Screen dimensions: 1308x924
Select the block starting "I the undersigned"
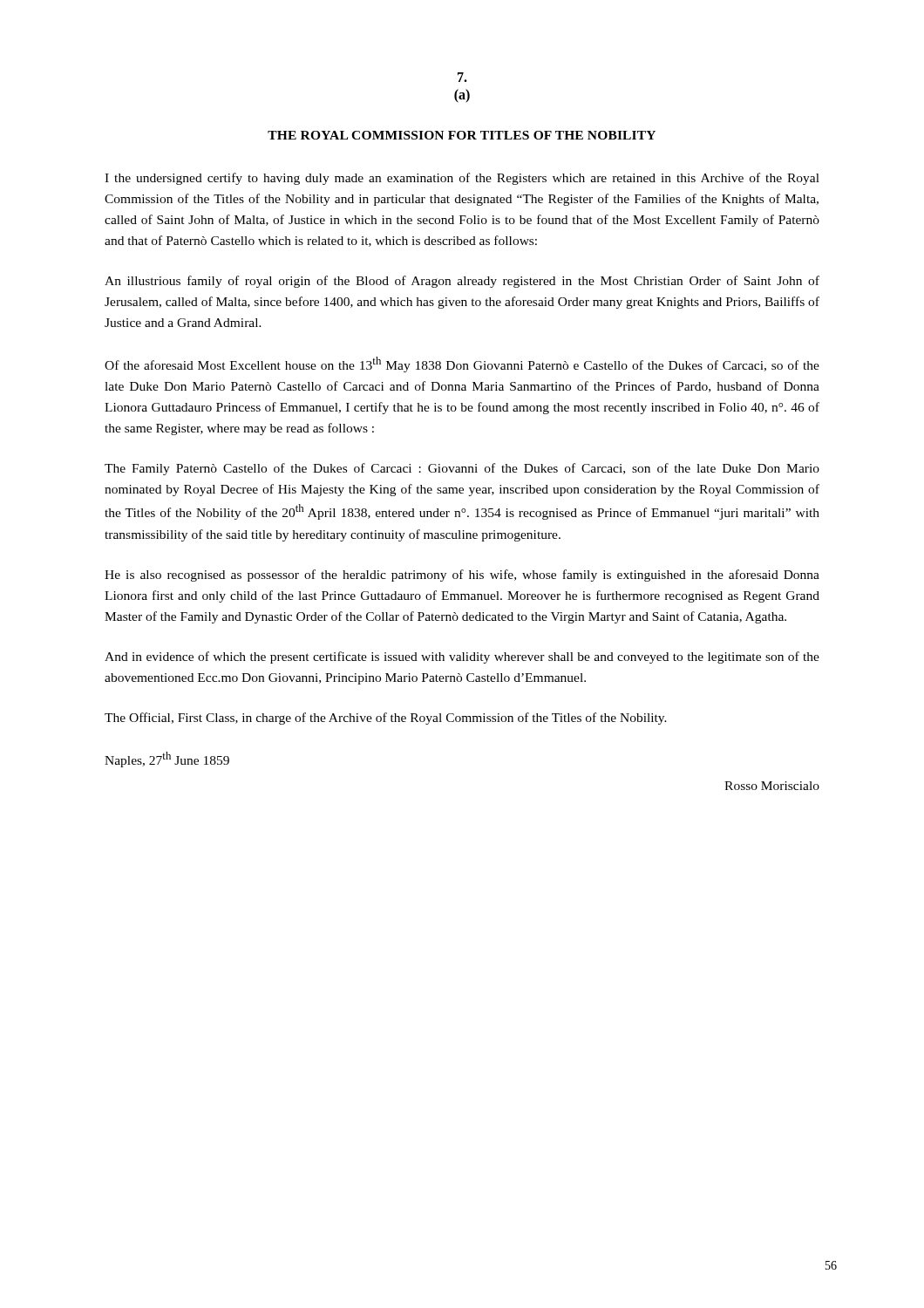(x=462, y=209)
